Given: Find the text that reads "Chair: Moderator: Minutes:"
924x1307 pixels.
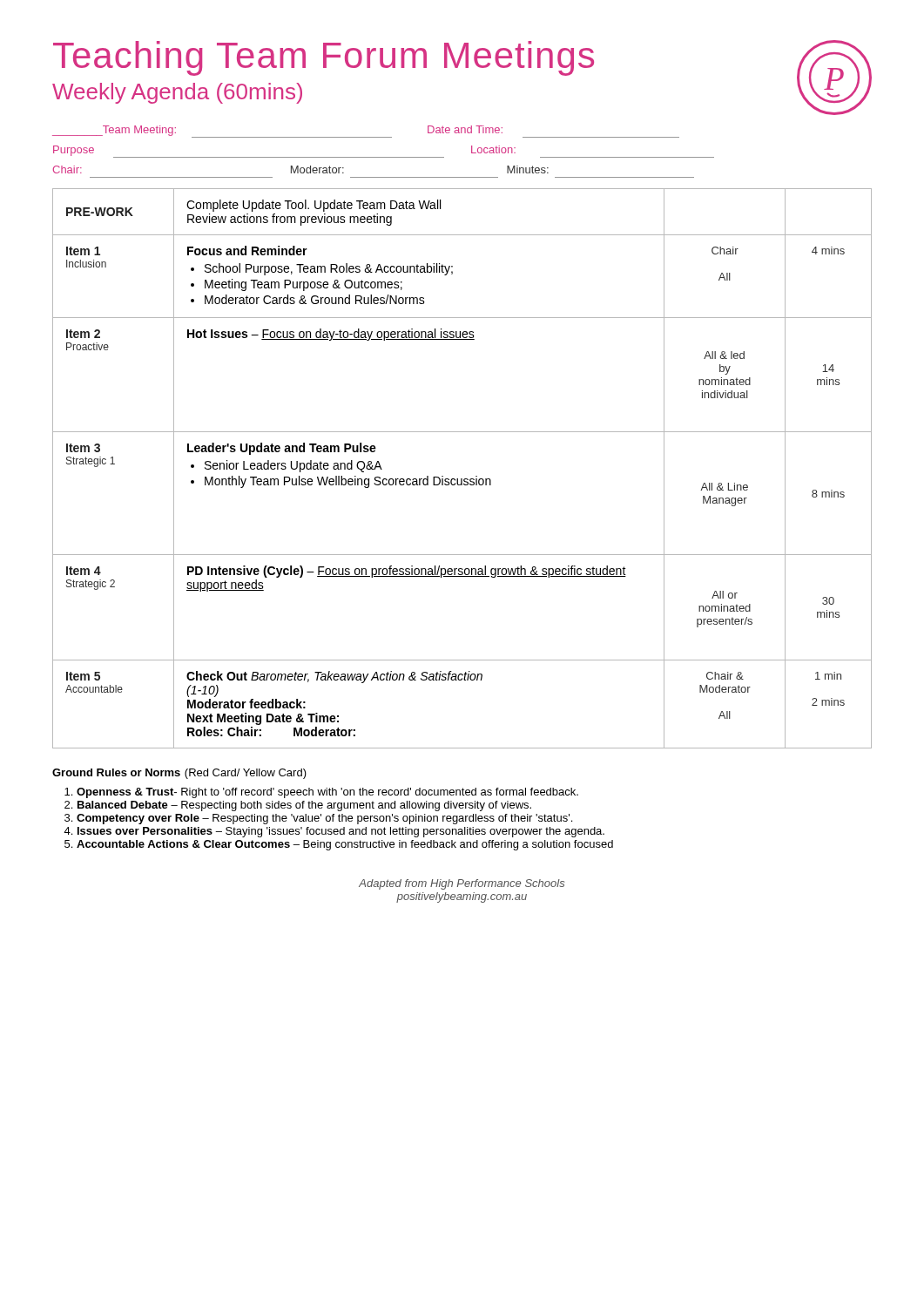Looking at the screenshot, I should pos(462,169).
